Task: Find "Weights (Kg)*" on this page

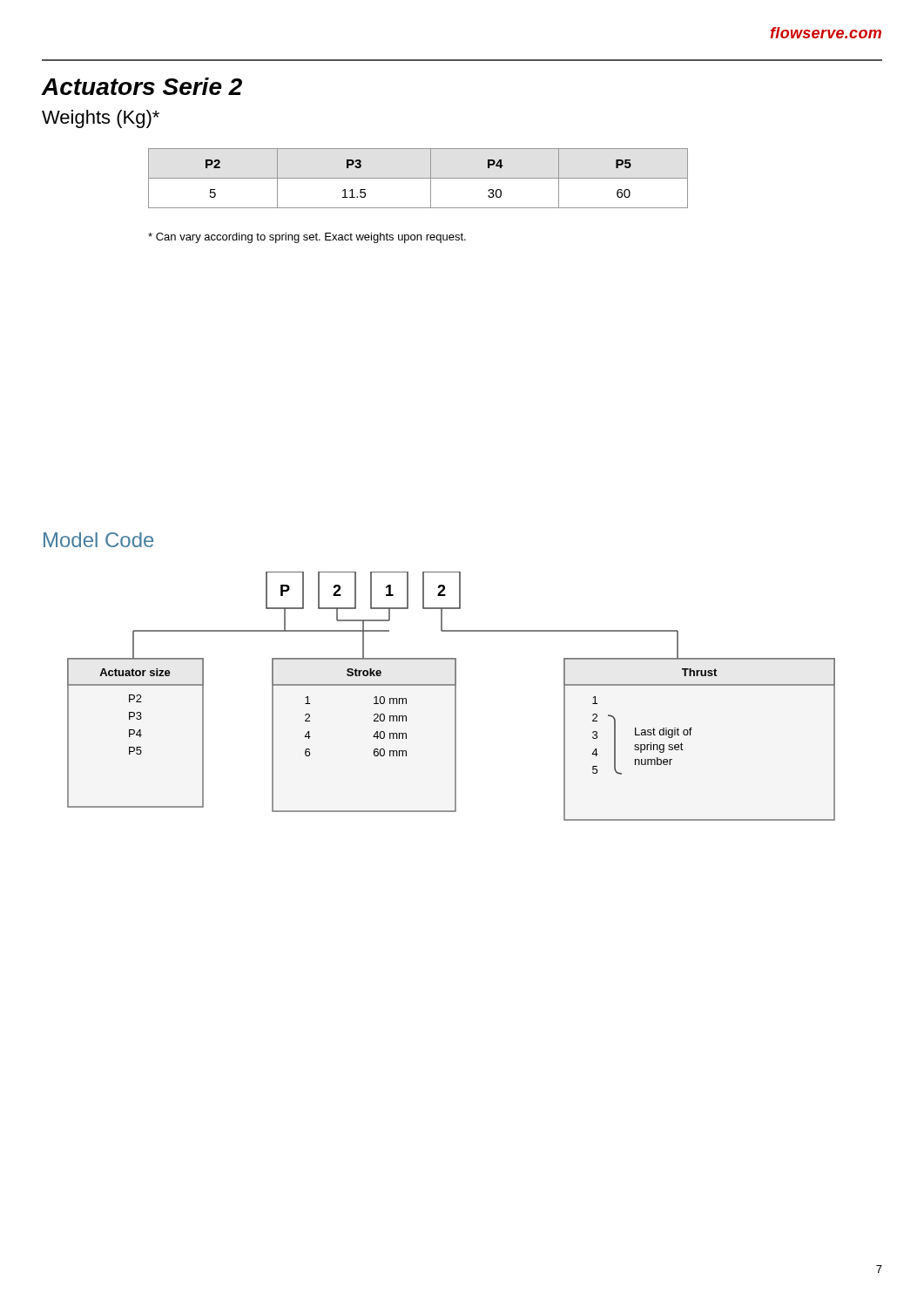Action: (101, 117)
